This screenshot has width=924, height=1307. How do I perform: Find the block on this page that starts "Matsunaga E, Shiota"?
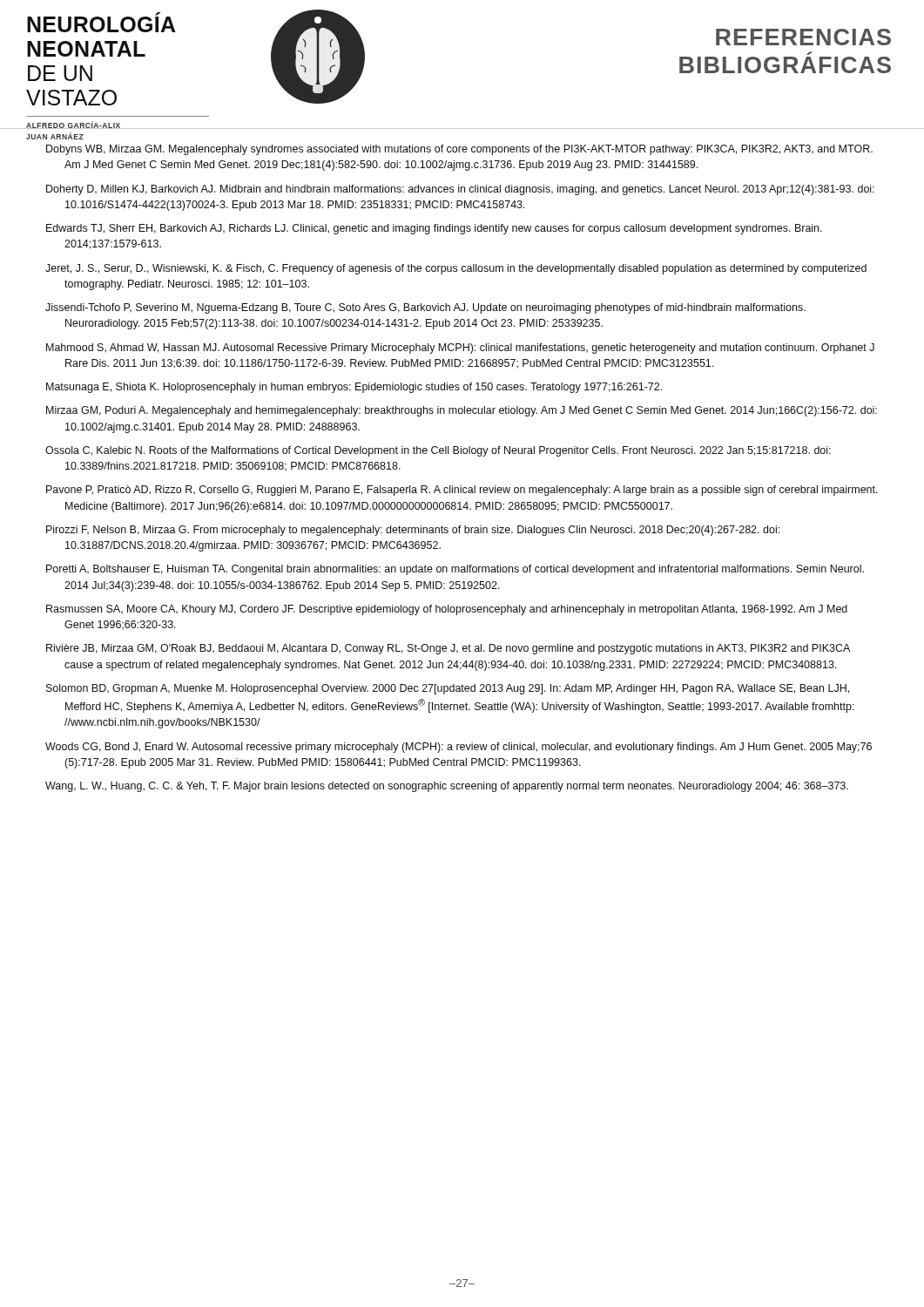(x=354, y=387)
